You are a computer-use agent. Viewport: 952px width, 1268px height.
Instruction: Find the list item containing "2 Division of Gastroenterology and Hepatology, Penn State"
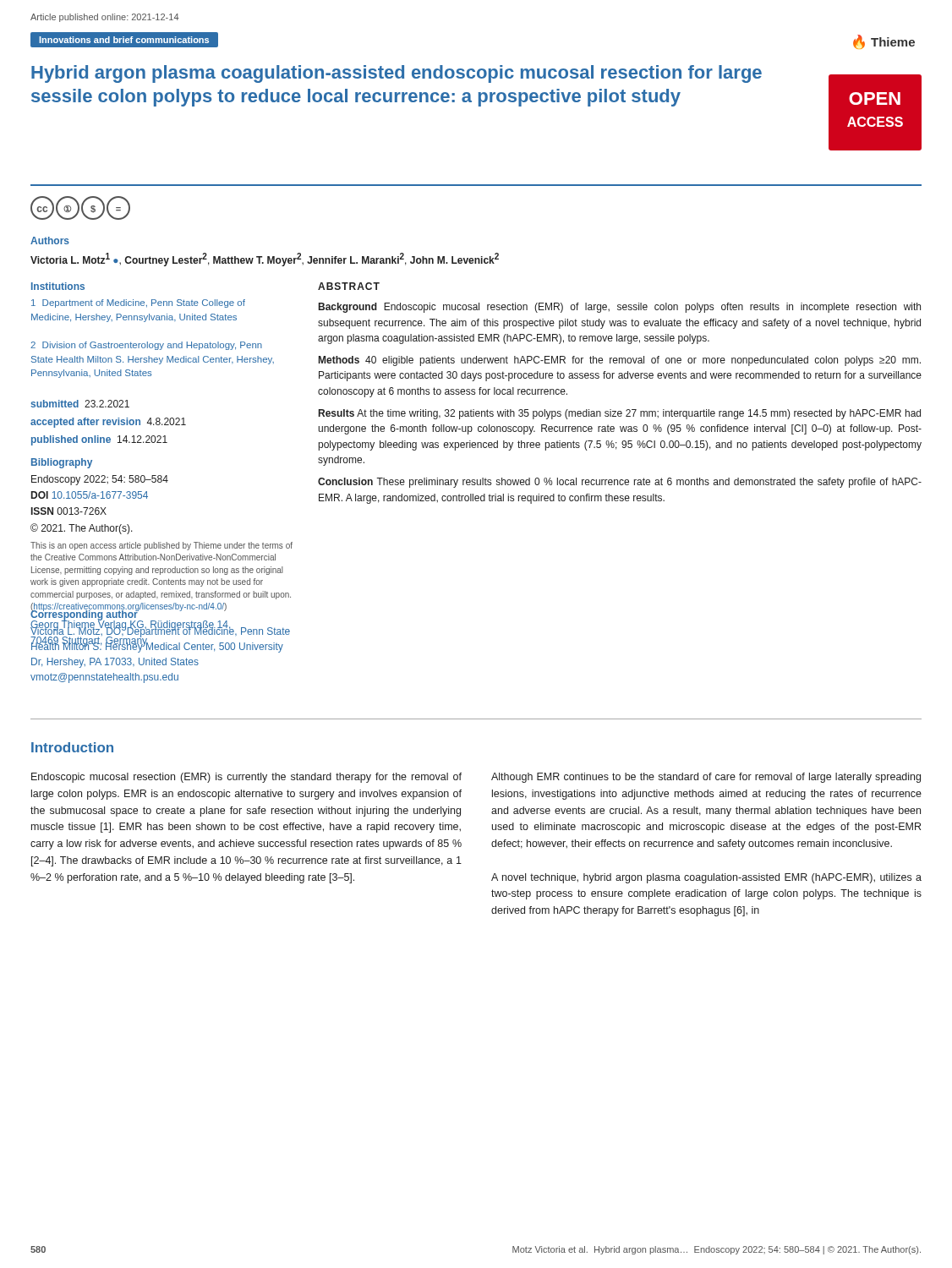tap(153, 359)
